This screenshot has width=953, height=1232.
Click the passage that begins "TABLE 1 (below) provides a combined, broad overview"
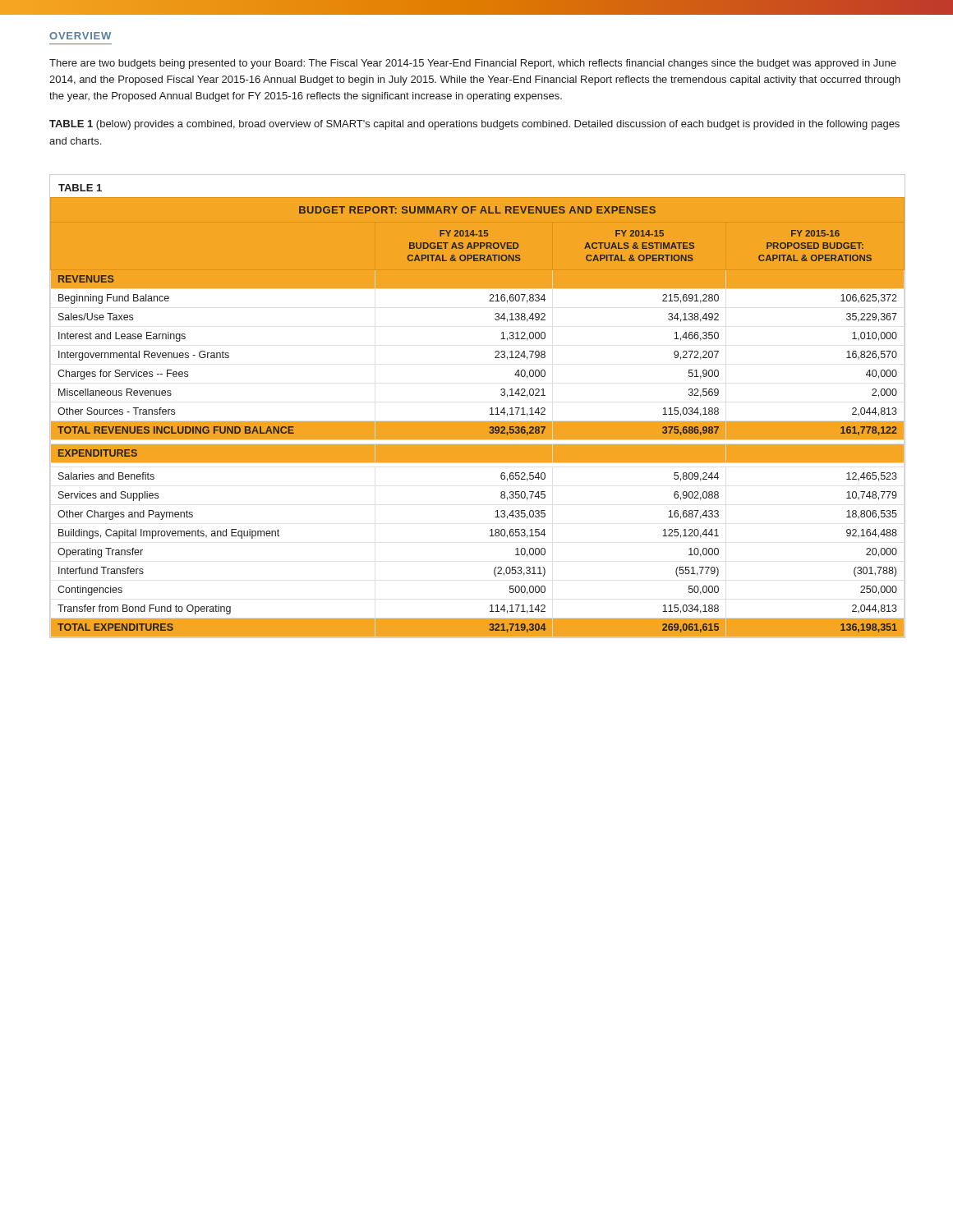tap(475, 132)
